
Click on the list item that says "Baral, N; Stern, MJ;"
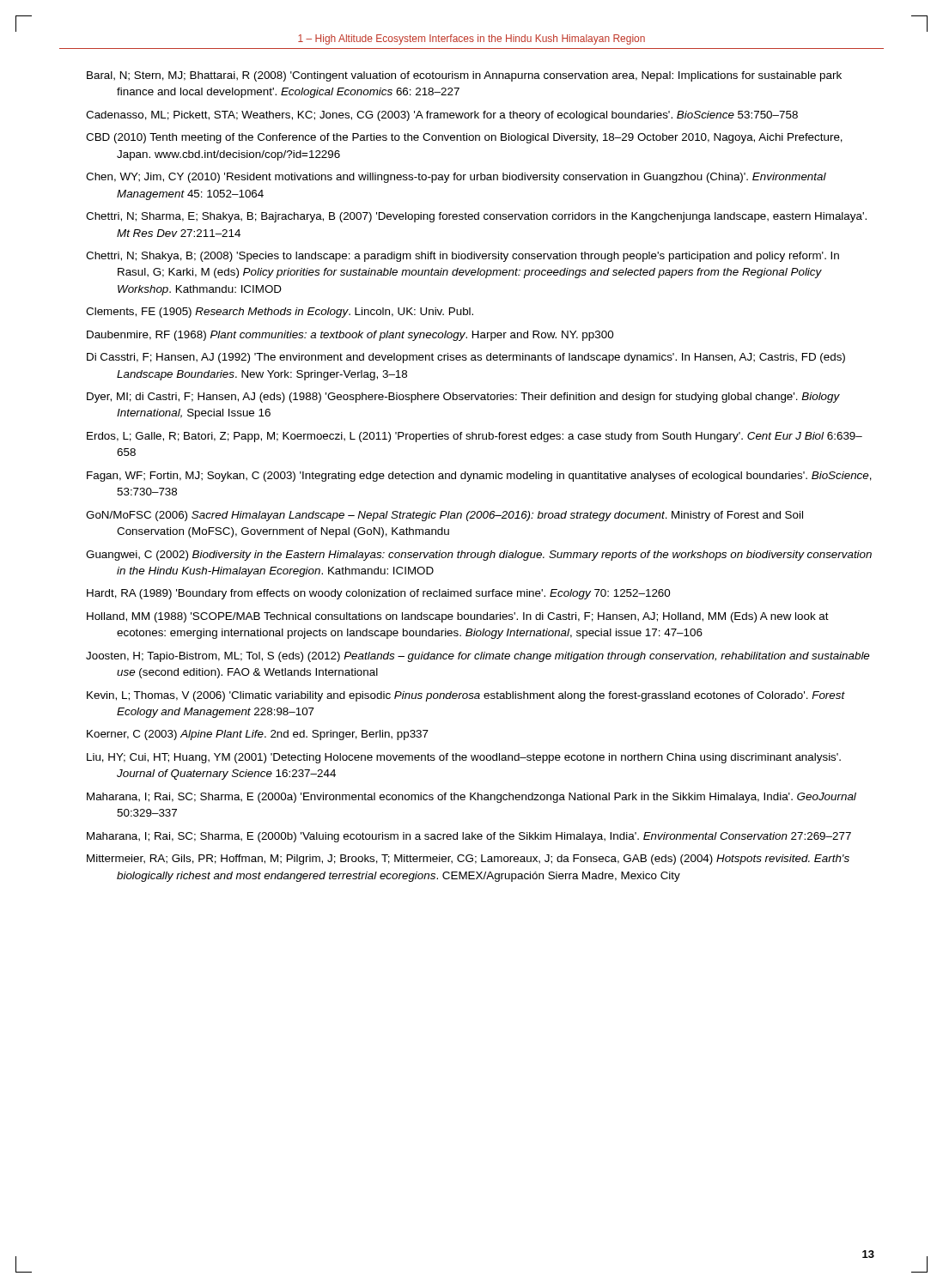(x=464, y=83)
